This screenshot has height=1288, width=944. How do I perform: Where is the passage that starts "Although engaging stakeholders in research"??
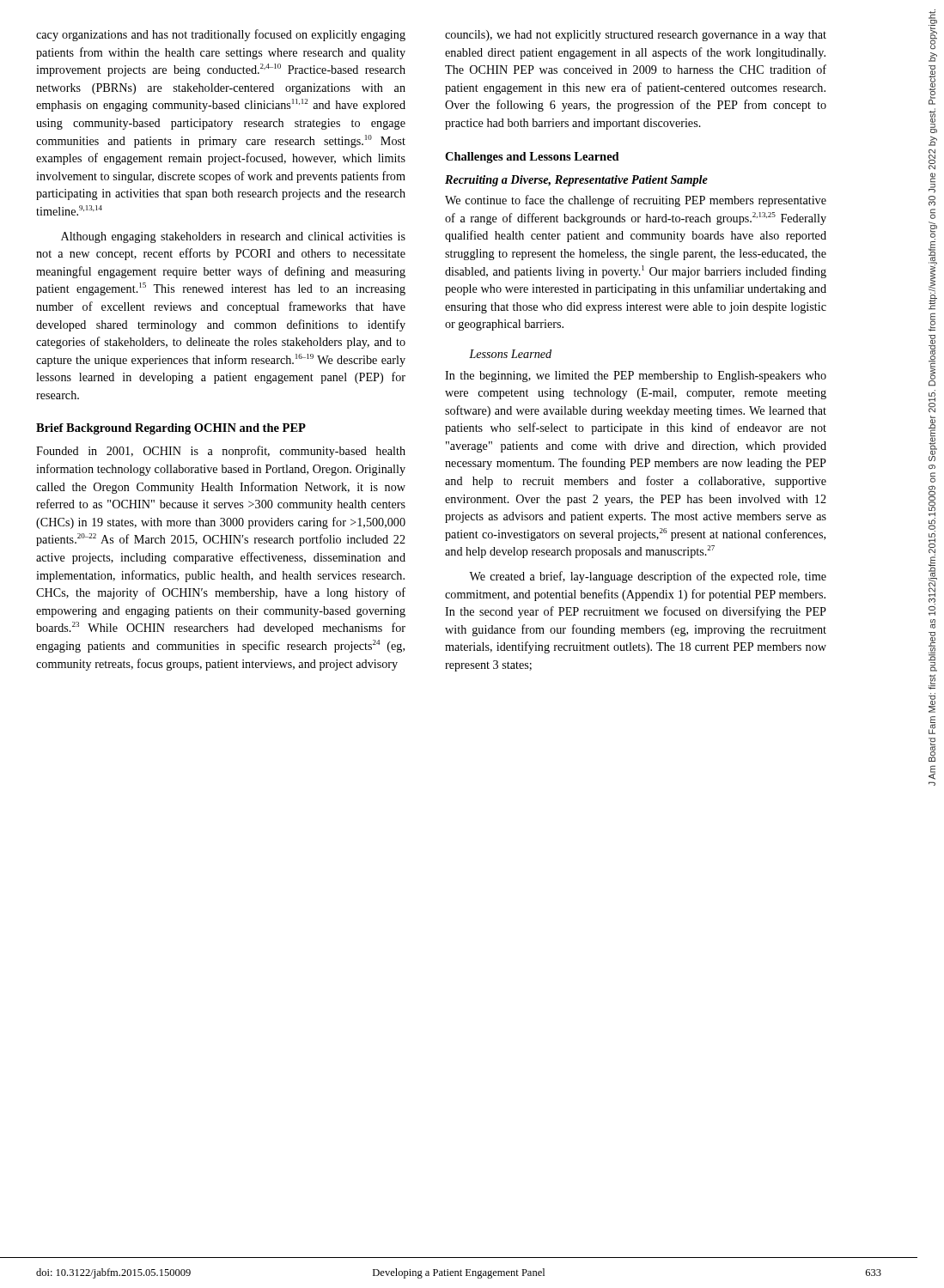coord(221,316)
